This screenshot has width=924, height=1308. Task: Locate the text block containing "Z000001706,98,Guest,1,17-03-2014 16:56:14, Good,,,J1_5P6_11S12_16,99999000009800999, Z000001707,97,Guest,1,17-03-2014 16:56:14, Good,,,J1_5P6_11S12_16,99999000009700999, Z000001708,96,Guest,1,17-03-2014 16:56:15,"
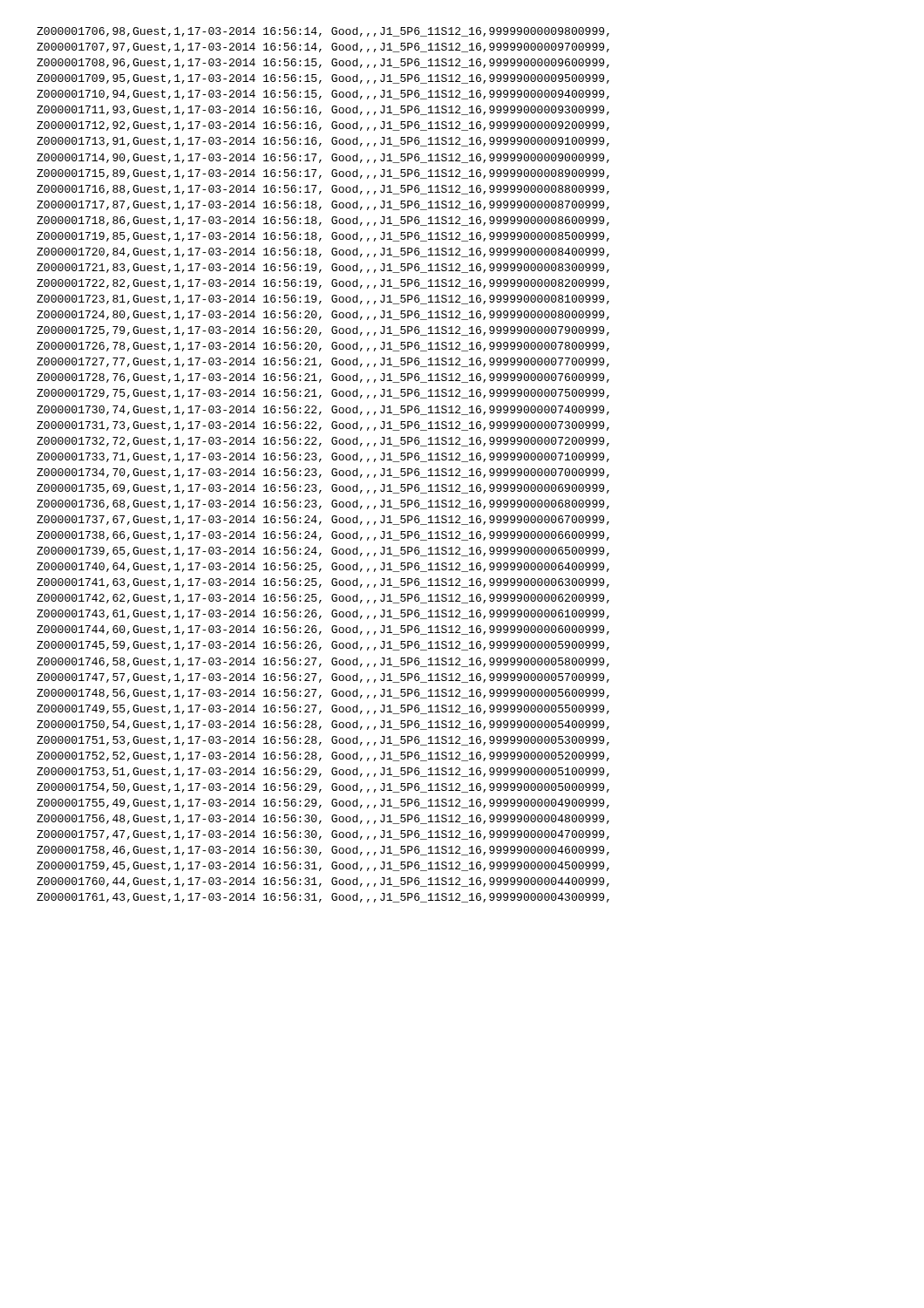(324, 465)
